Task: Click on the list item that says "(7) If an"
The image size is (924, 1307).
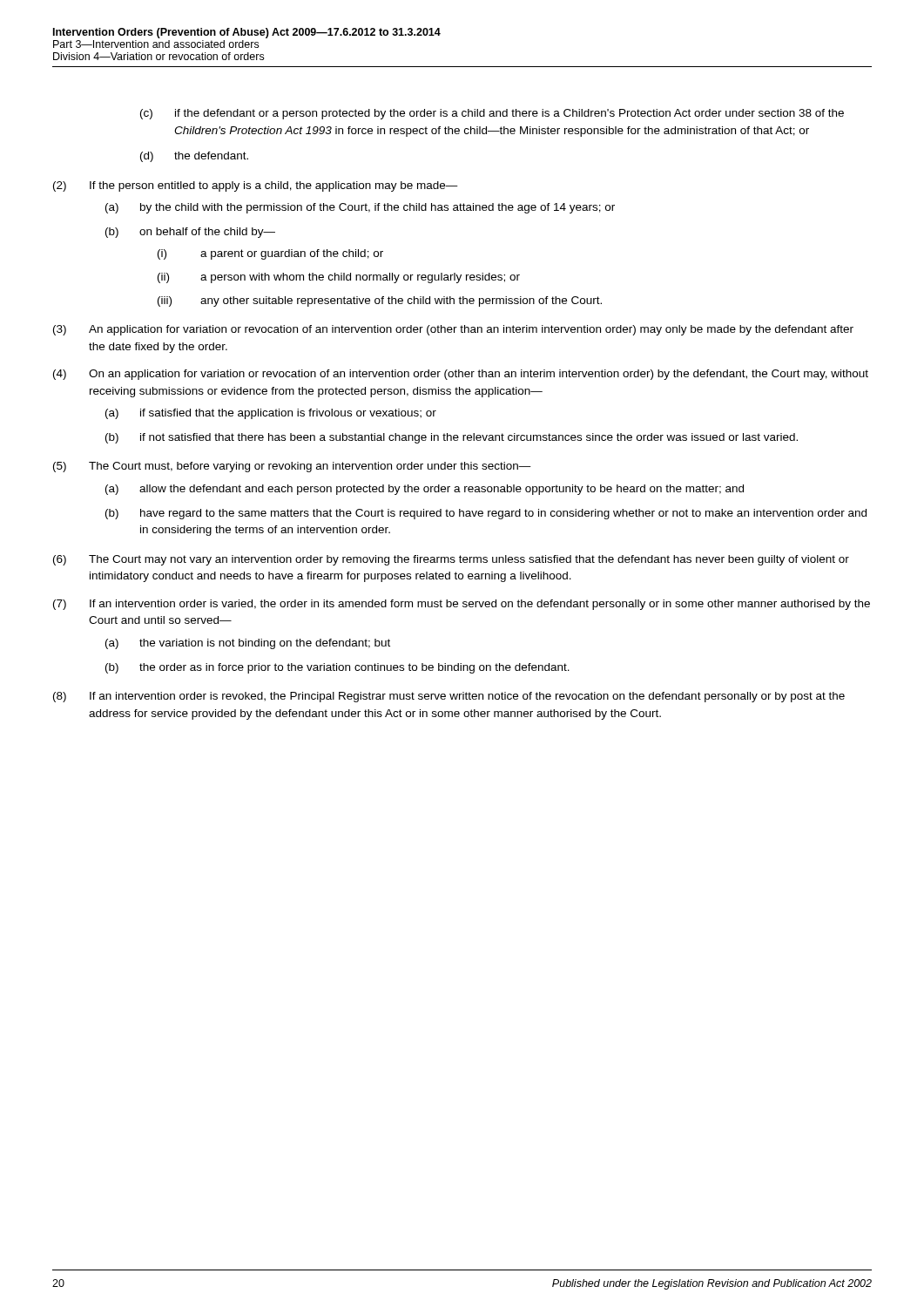Action: (x=462, y=612)
